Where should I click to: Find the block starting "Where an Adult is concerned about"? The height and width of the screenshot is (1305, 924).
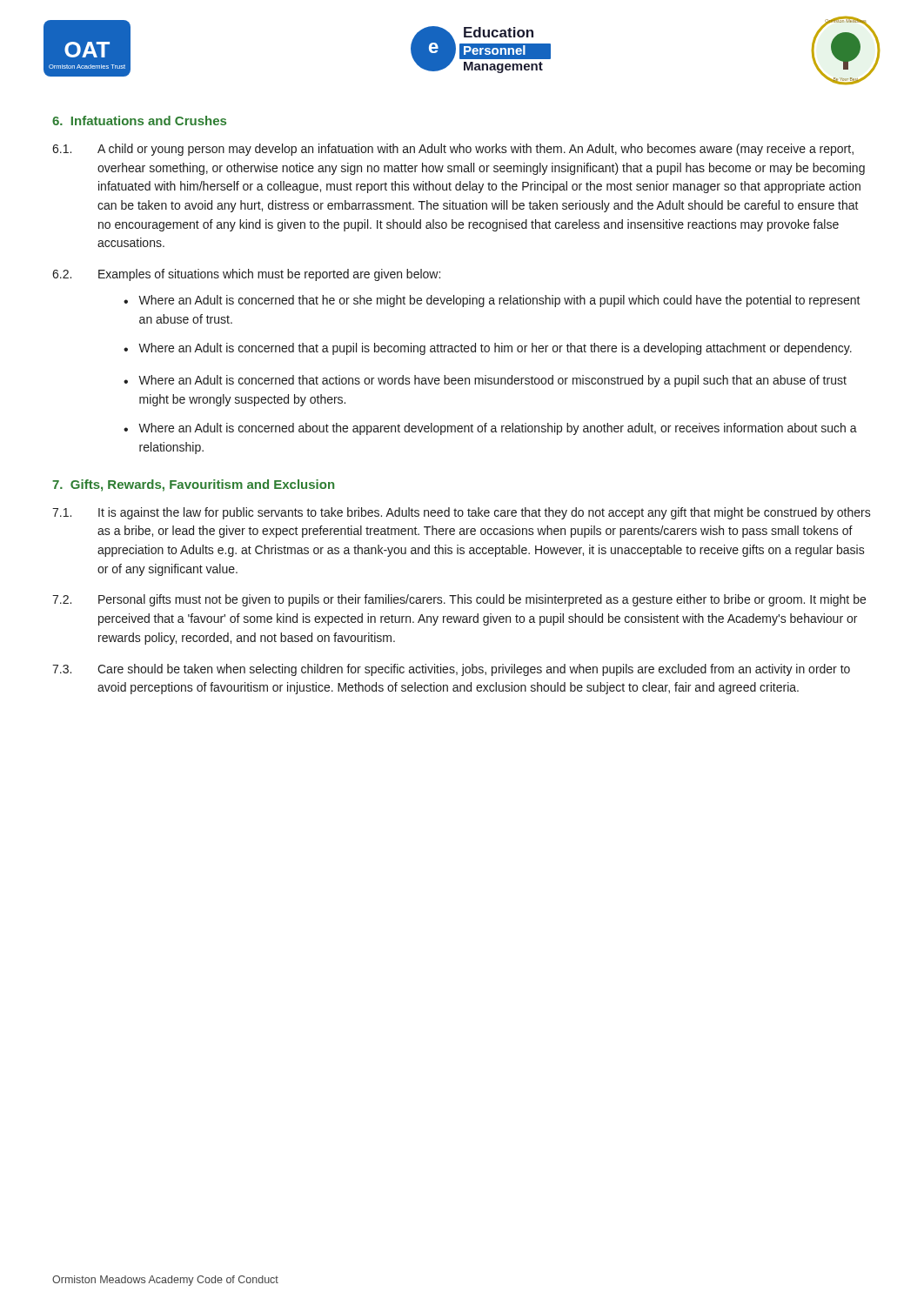(505, 439)
